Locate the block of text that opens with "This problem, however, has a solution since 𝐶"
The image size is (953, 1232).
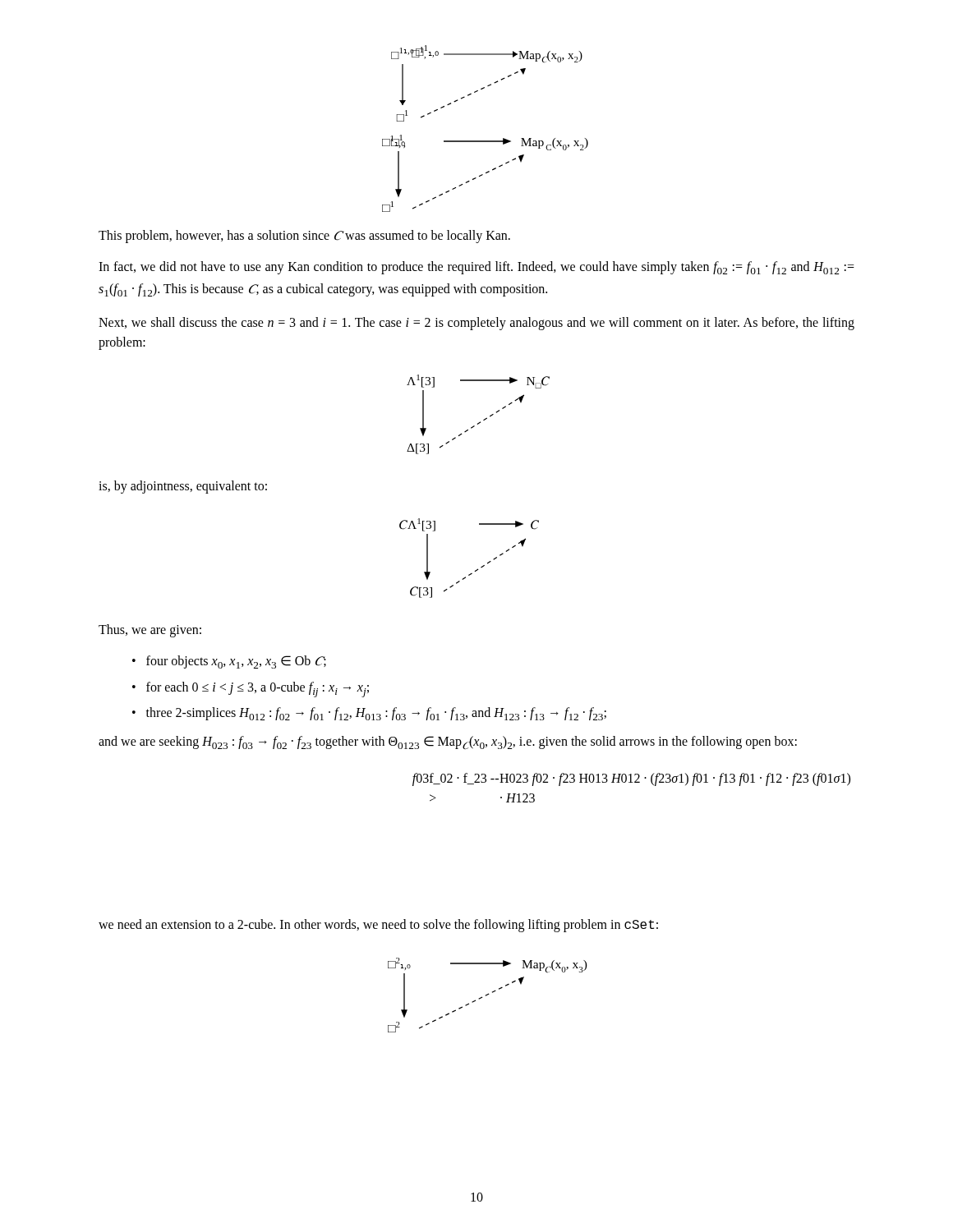click(305, 235)
